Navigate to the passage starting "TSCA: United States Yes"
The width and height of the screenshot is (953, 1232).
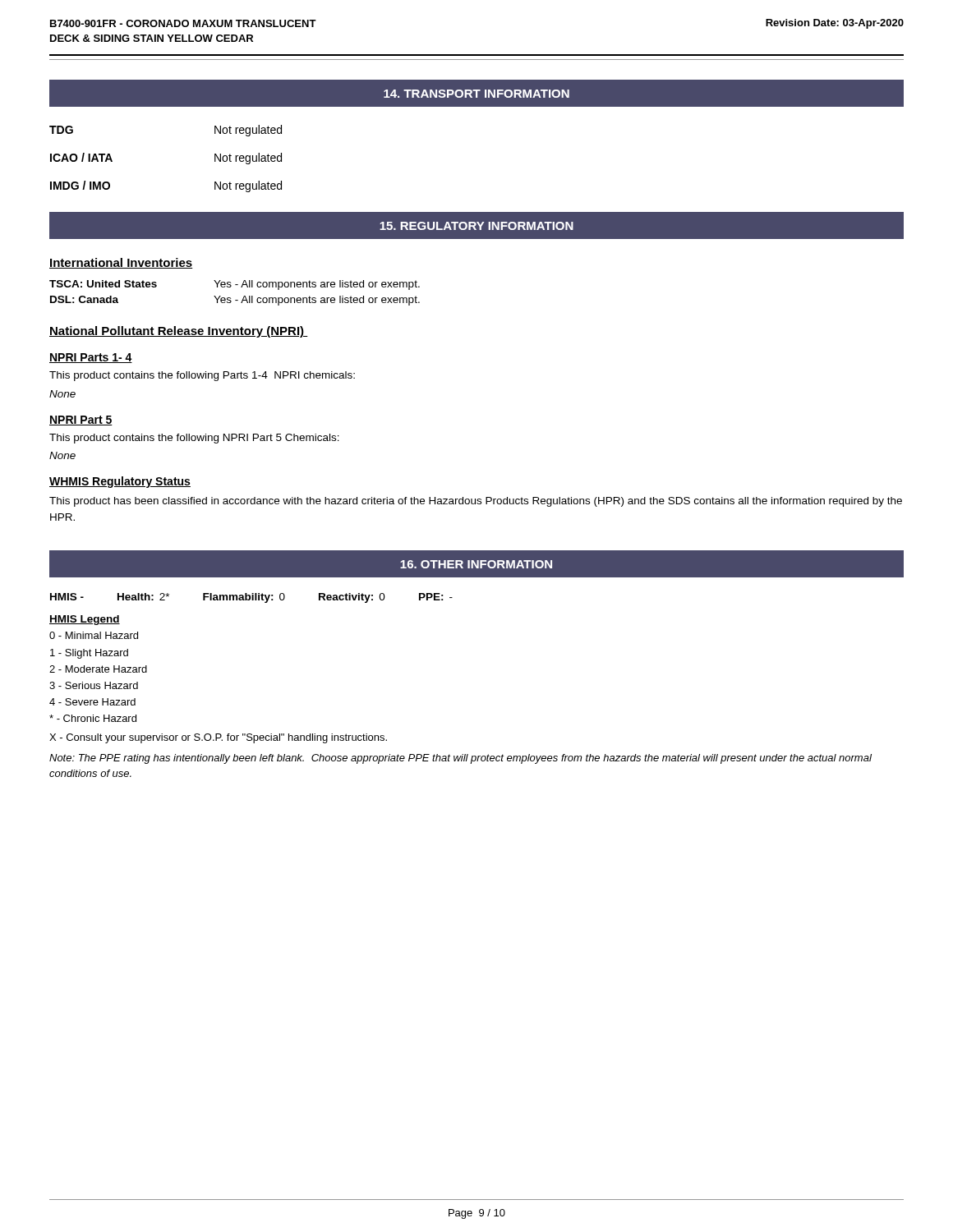pos(235,285)
